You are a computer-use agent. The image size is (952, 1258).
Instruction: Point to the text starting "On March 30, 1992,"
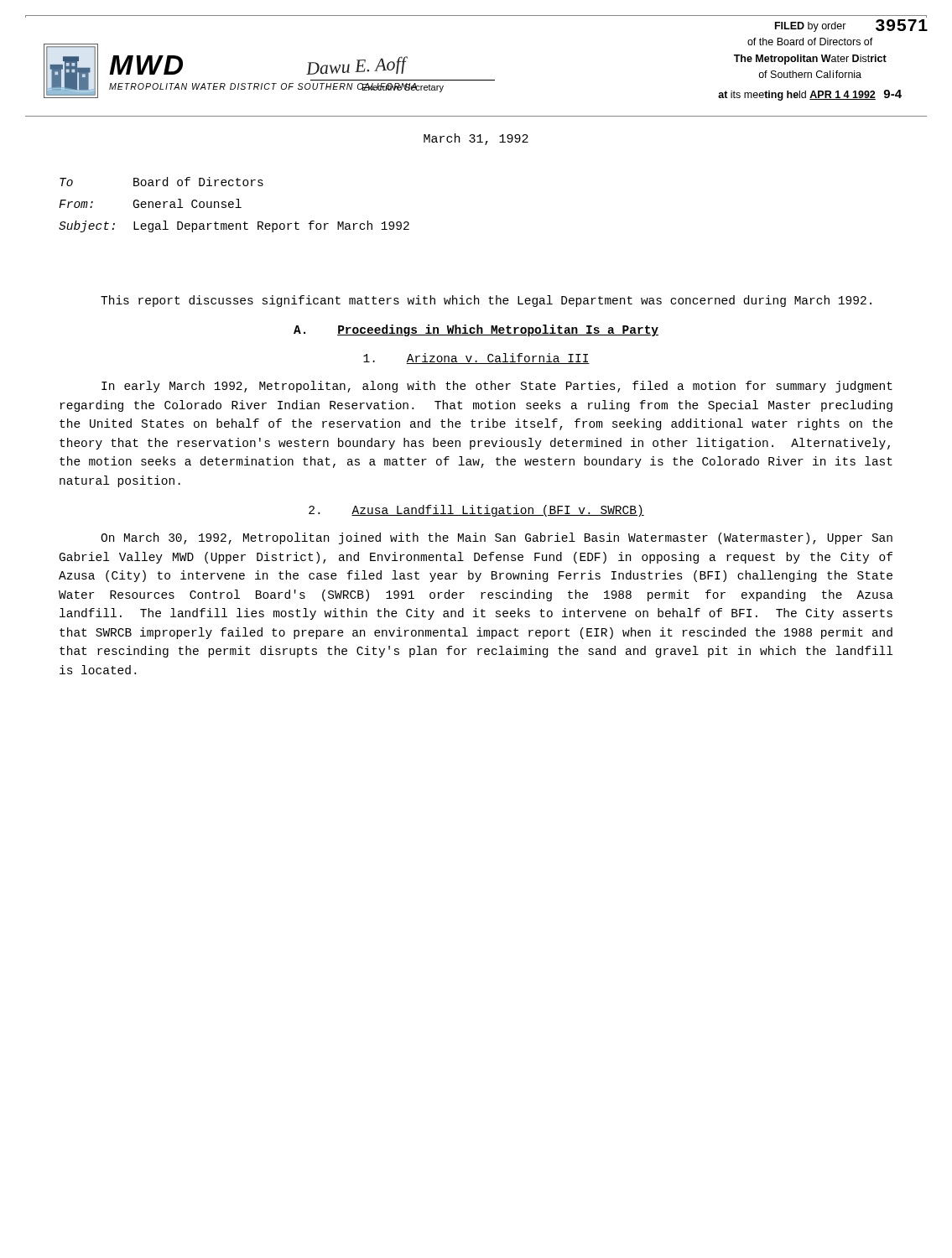coord(476,605)
